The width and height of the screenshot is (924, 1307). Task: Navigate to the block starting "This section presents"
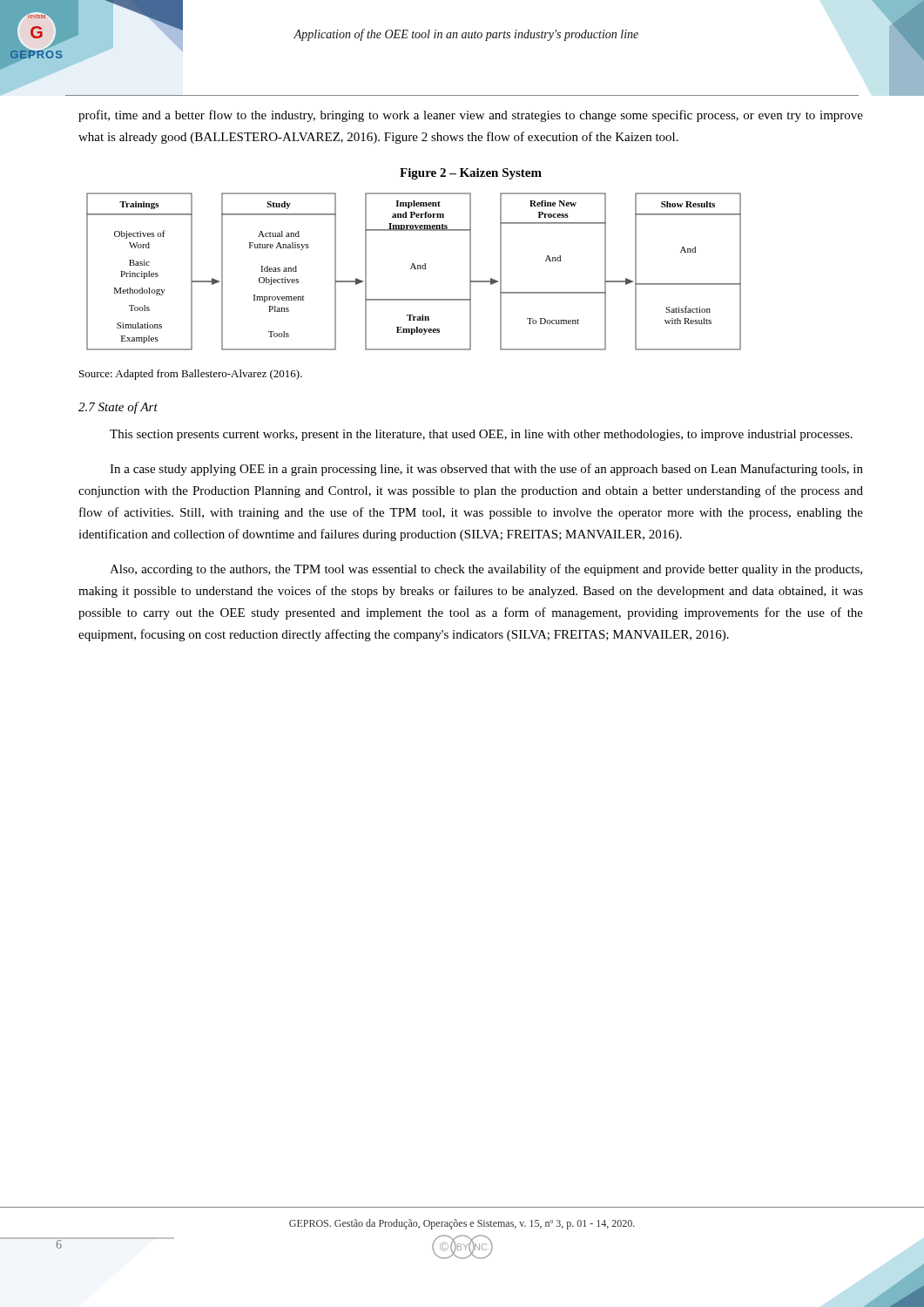coord(481,433)
